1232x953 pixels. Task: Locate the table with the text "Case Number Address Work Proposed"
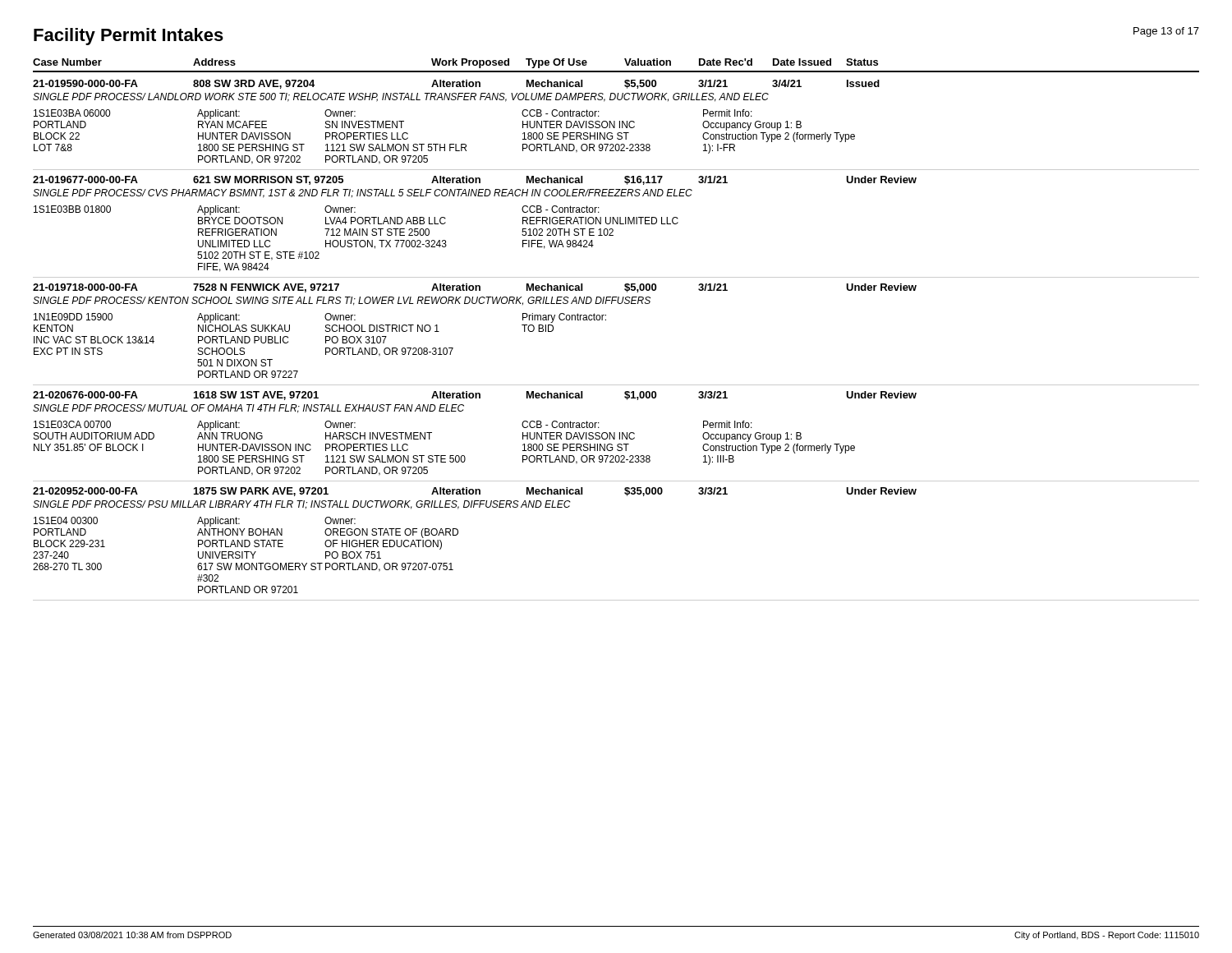(x=616, y=328)
